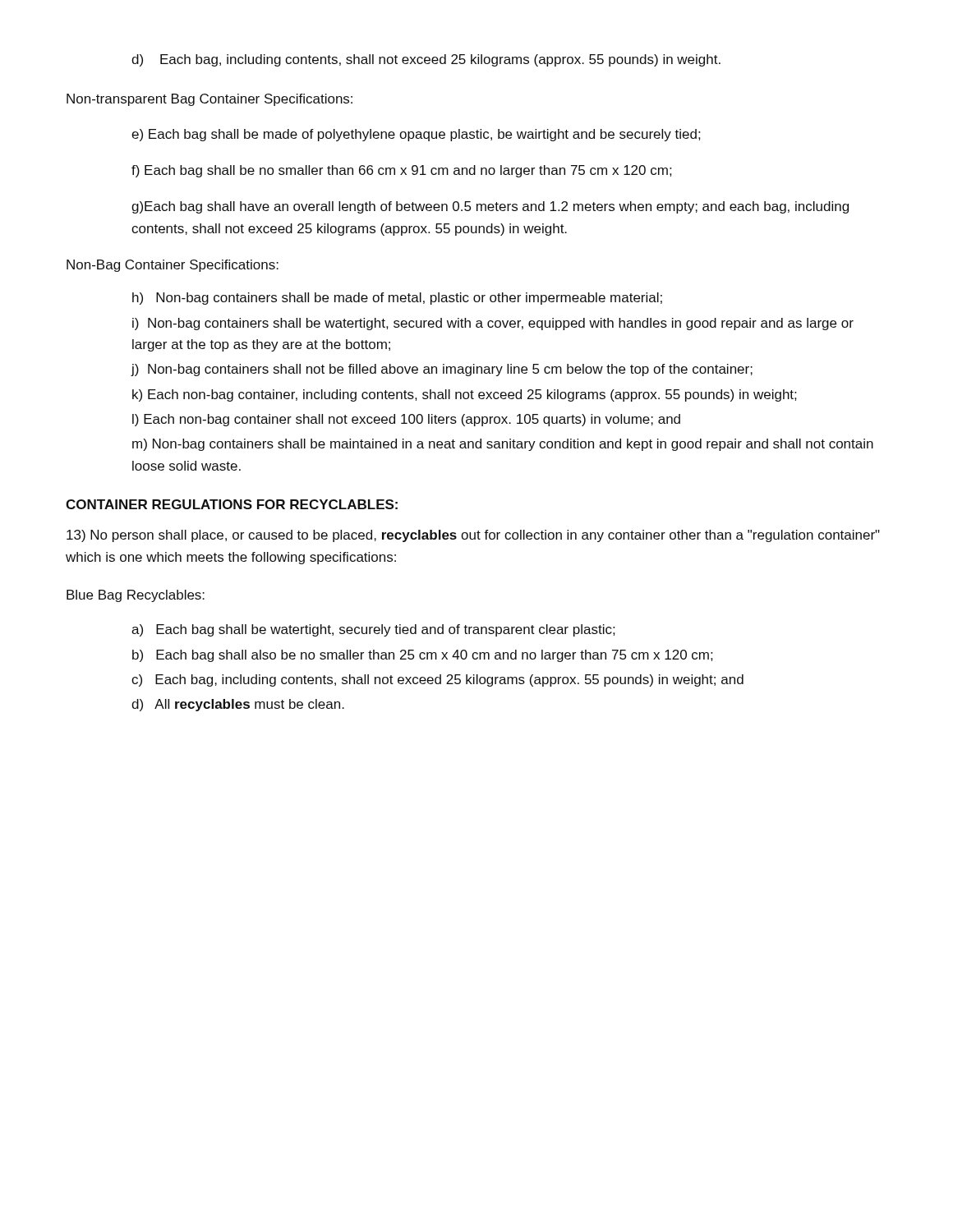Locate the list item with the text "d) All recyclables"
This screenshot has height=1232, width=953.
tap(238, 704)
